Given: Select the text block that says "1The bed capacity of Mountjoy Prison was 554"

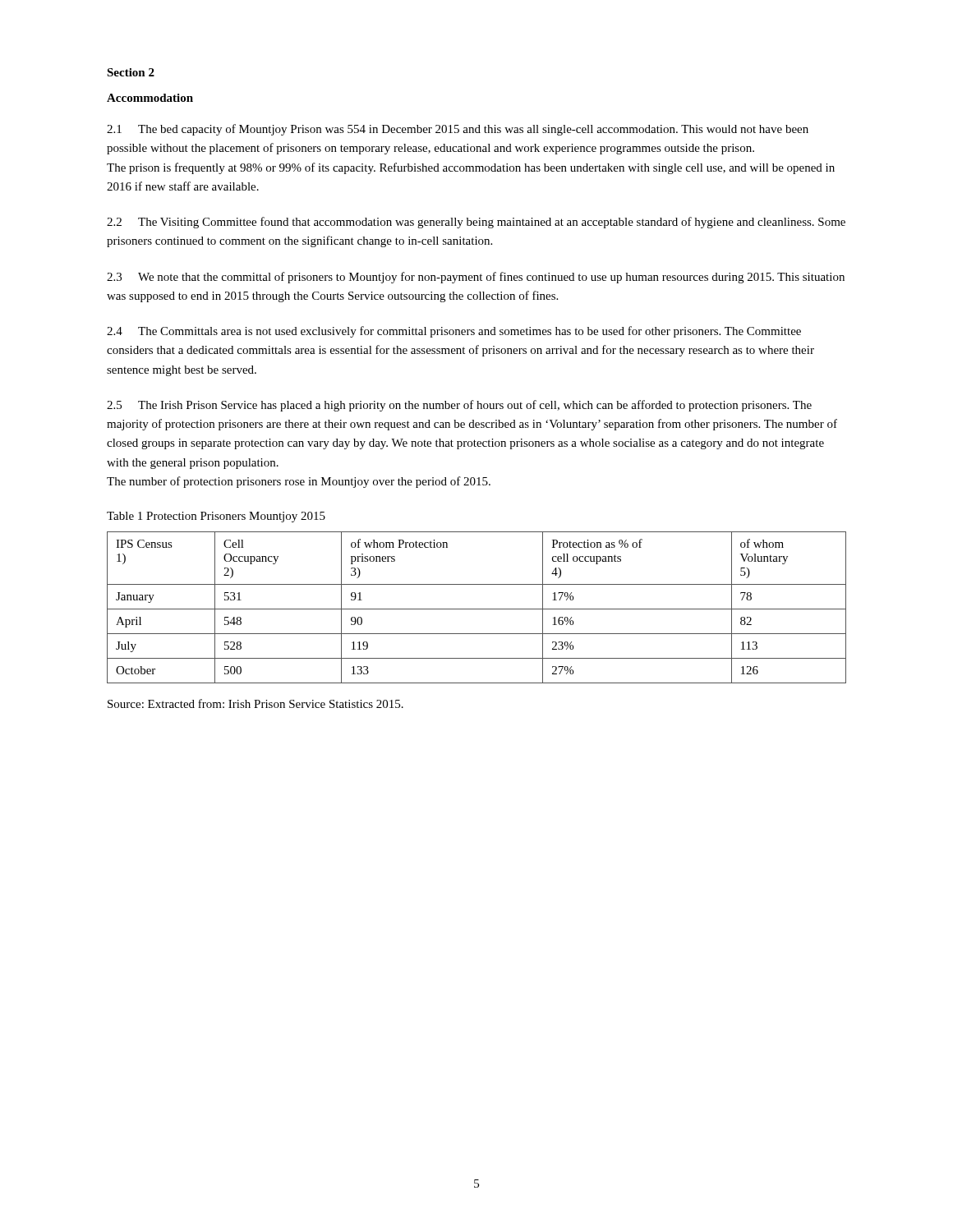Looking at the screenshot, I should [x=471, y=156].
